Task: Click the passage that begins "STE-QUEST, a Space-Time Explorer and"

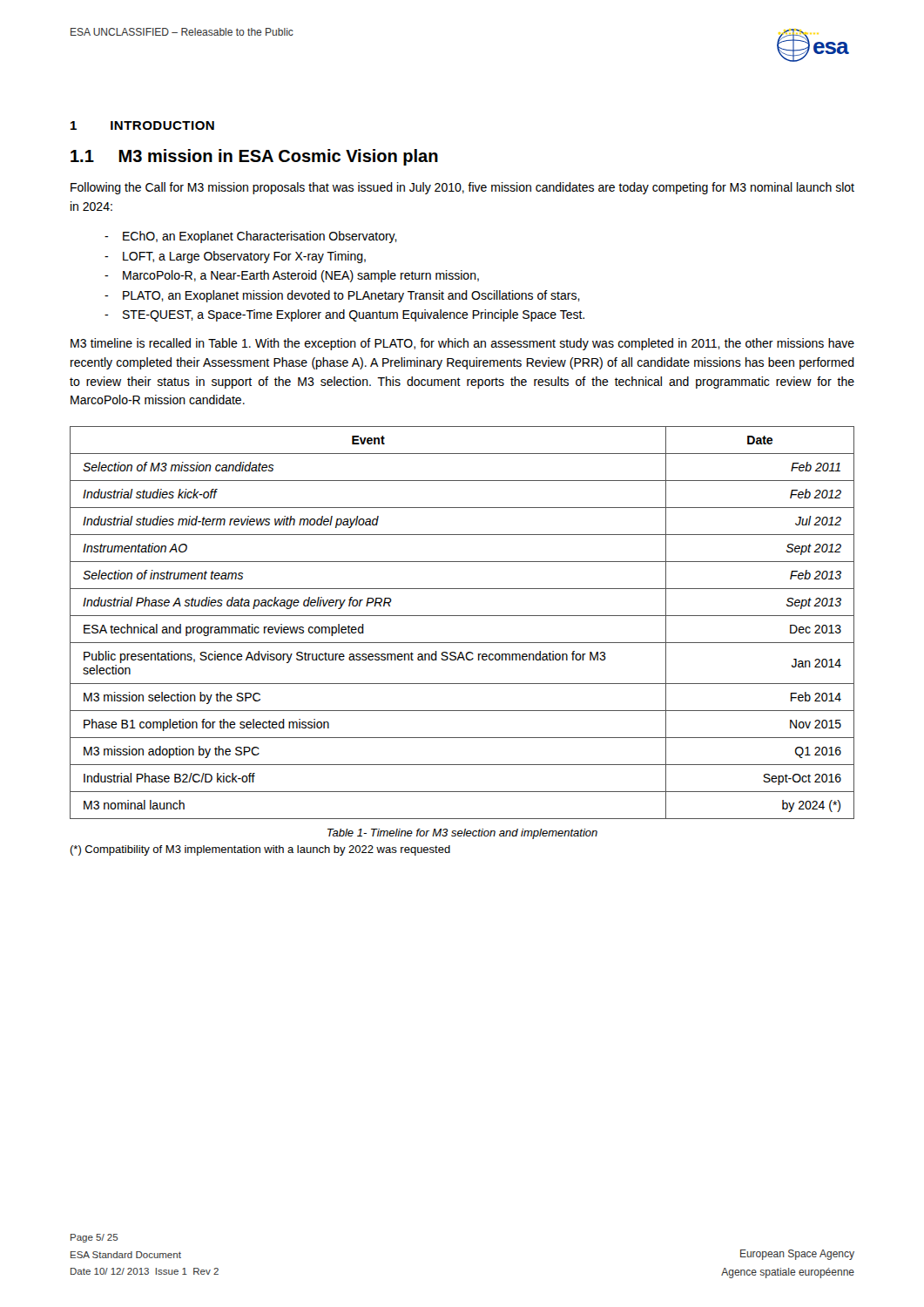Action: (x=354, y=315)
